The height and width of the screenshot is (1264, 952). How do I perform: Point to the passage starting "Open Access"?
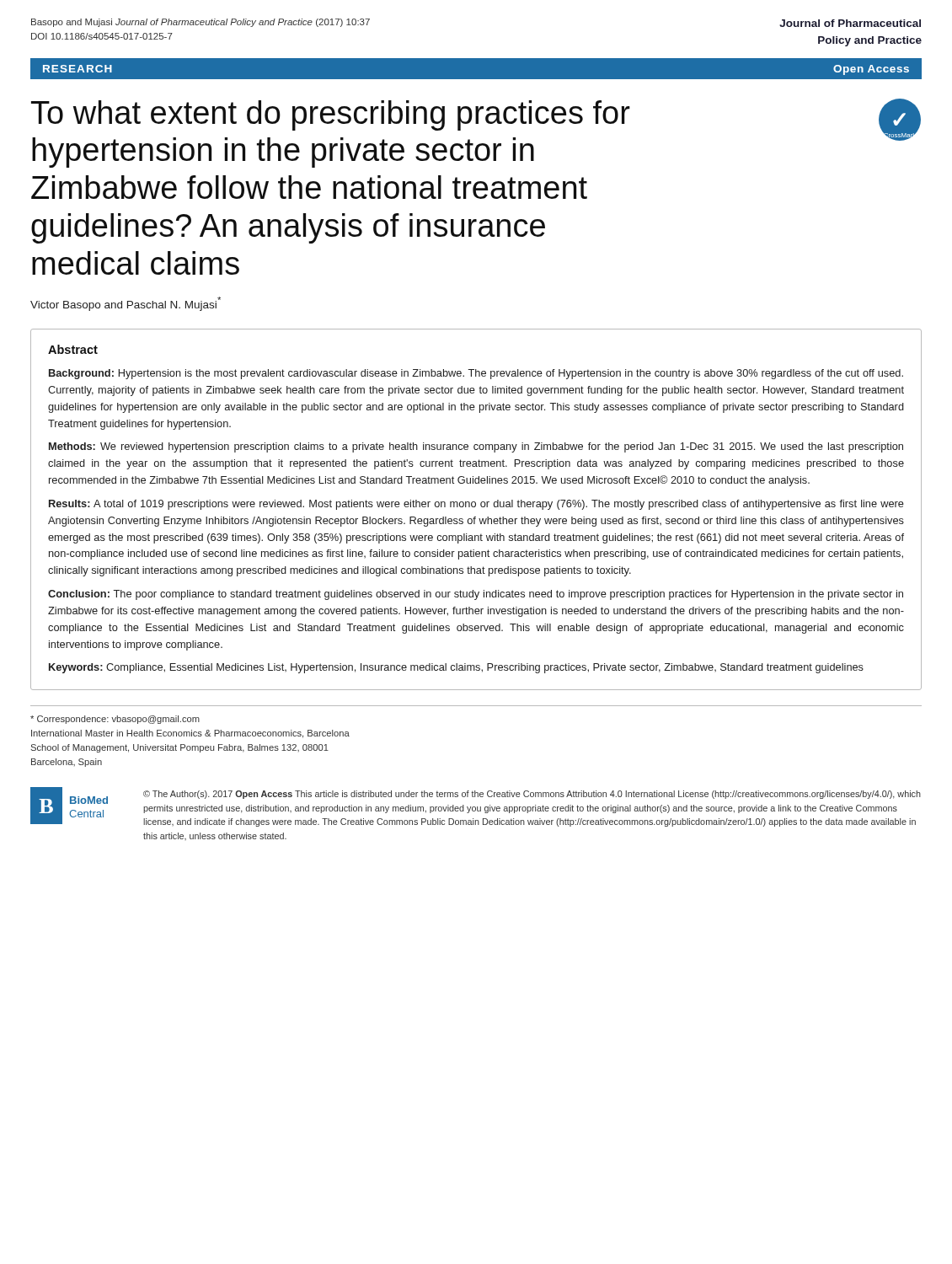[x=872, y=68]
